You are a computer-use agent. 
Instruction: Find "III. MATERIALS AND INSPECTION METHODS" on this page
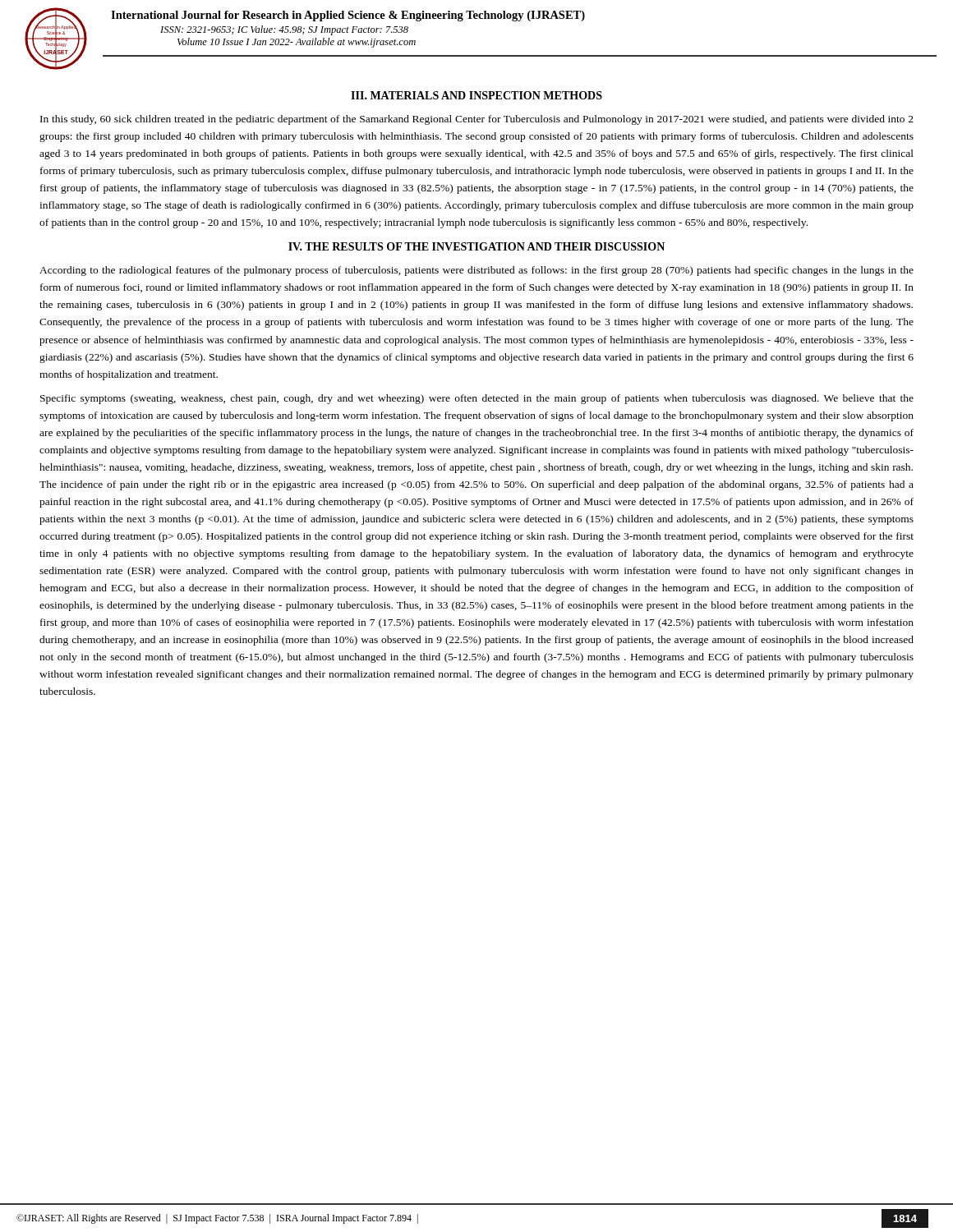coord(476,96)
